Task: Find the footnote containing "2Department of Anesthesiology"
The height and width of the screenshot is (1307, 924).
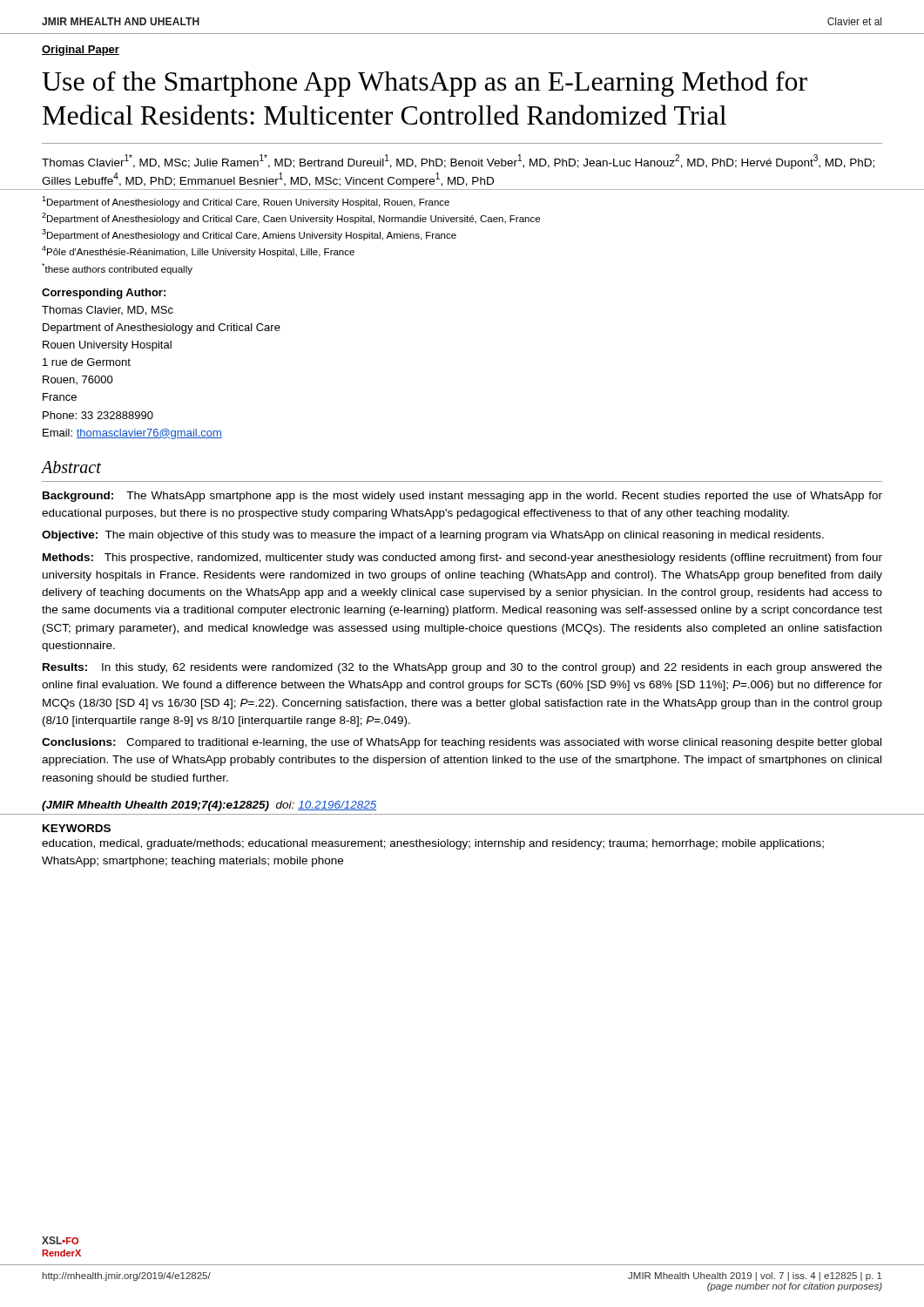Action: [x=291, y=218]
